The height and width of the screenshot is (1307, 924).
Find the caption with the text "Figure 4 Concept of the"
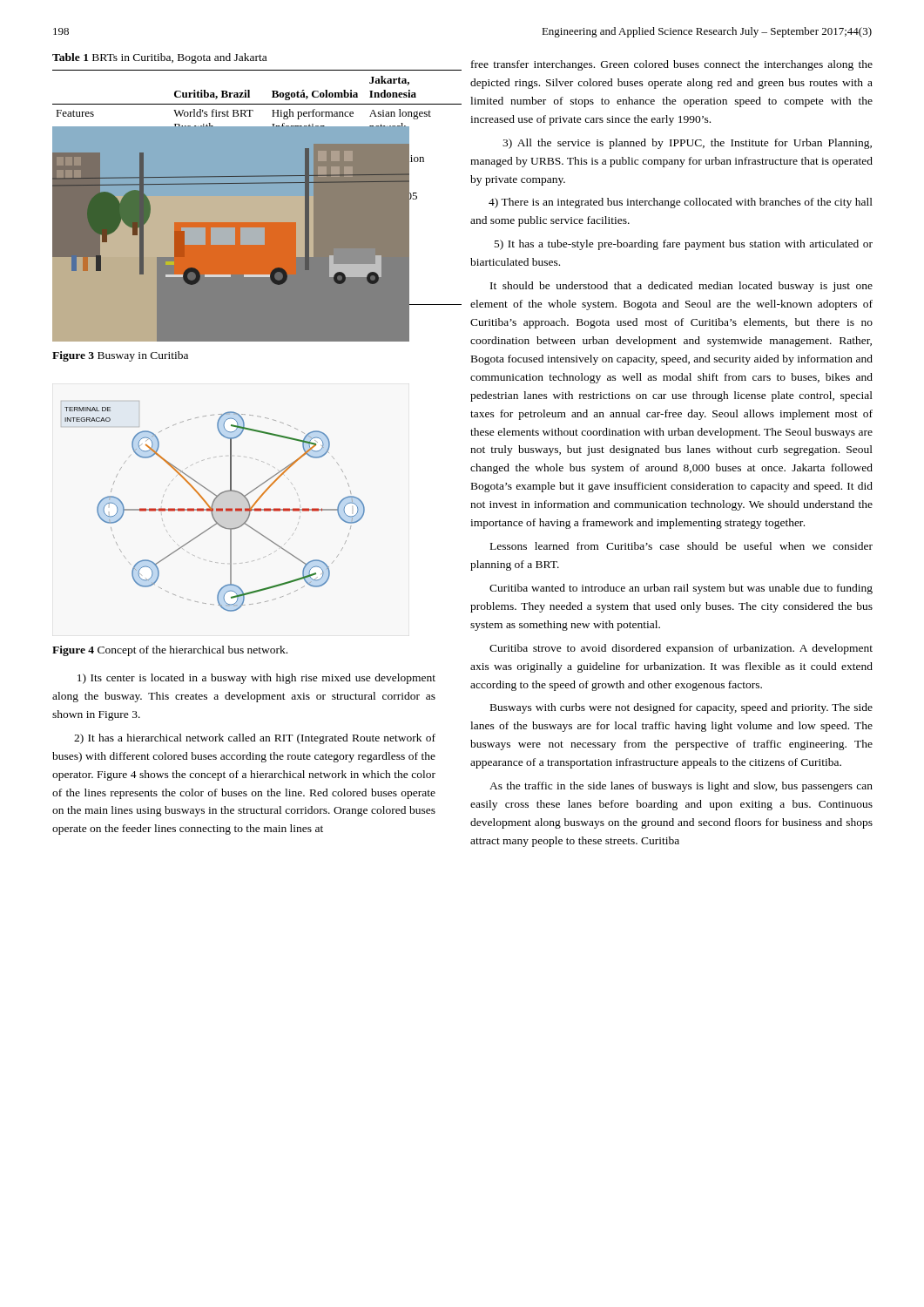[170, 650]
